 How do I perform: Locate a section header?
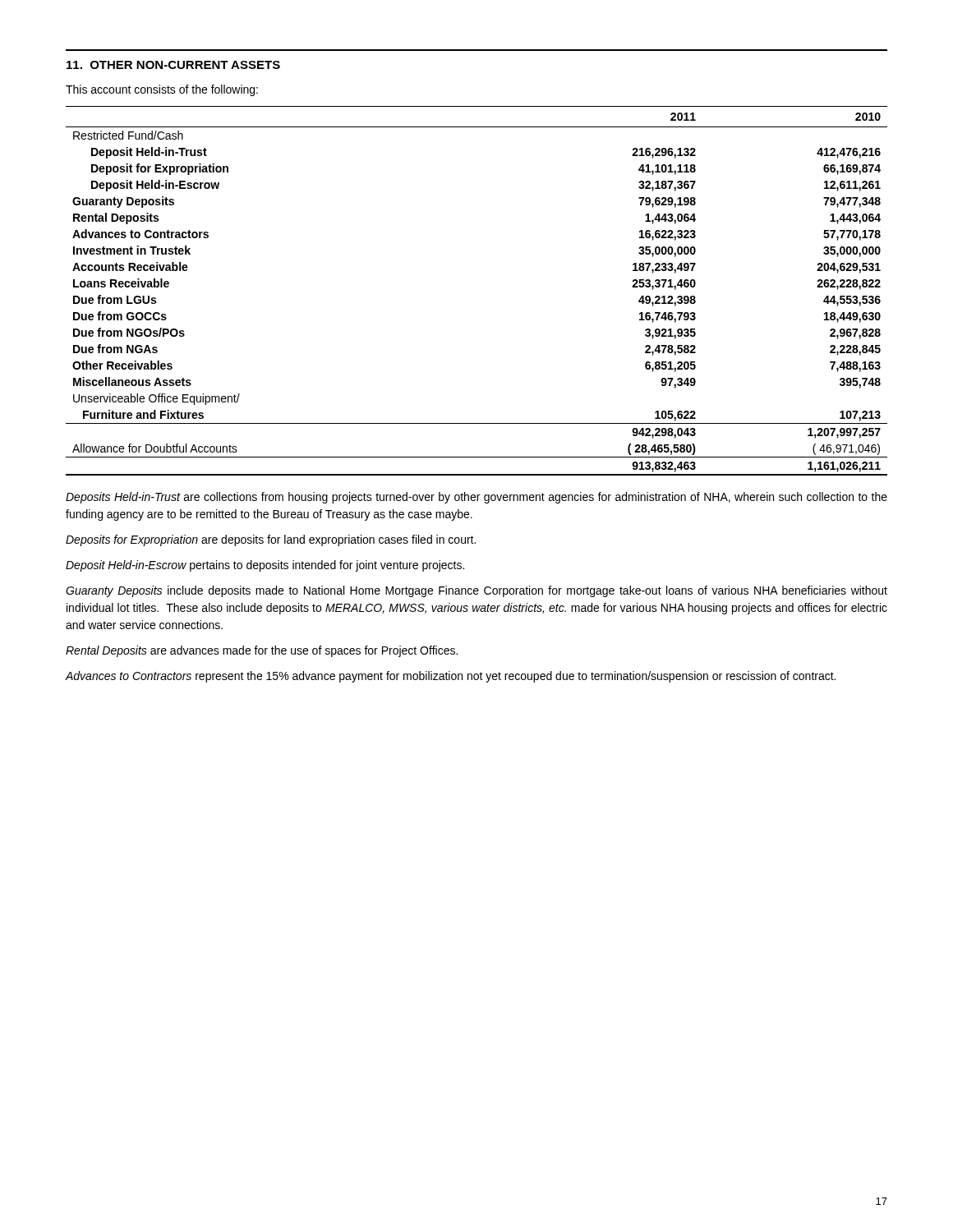pos(476,64)
